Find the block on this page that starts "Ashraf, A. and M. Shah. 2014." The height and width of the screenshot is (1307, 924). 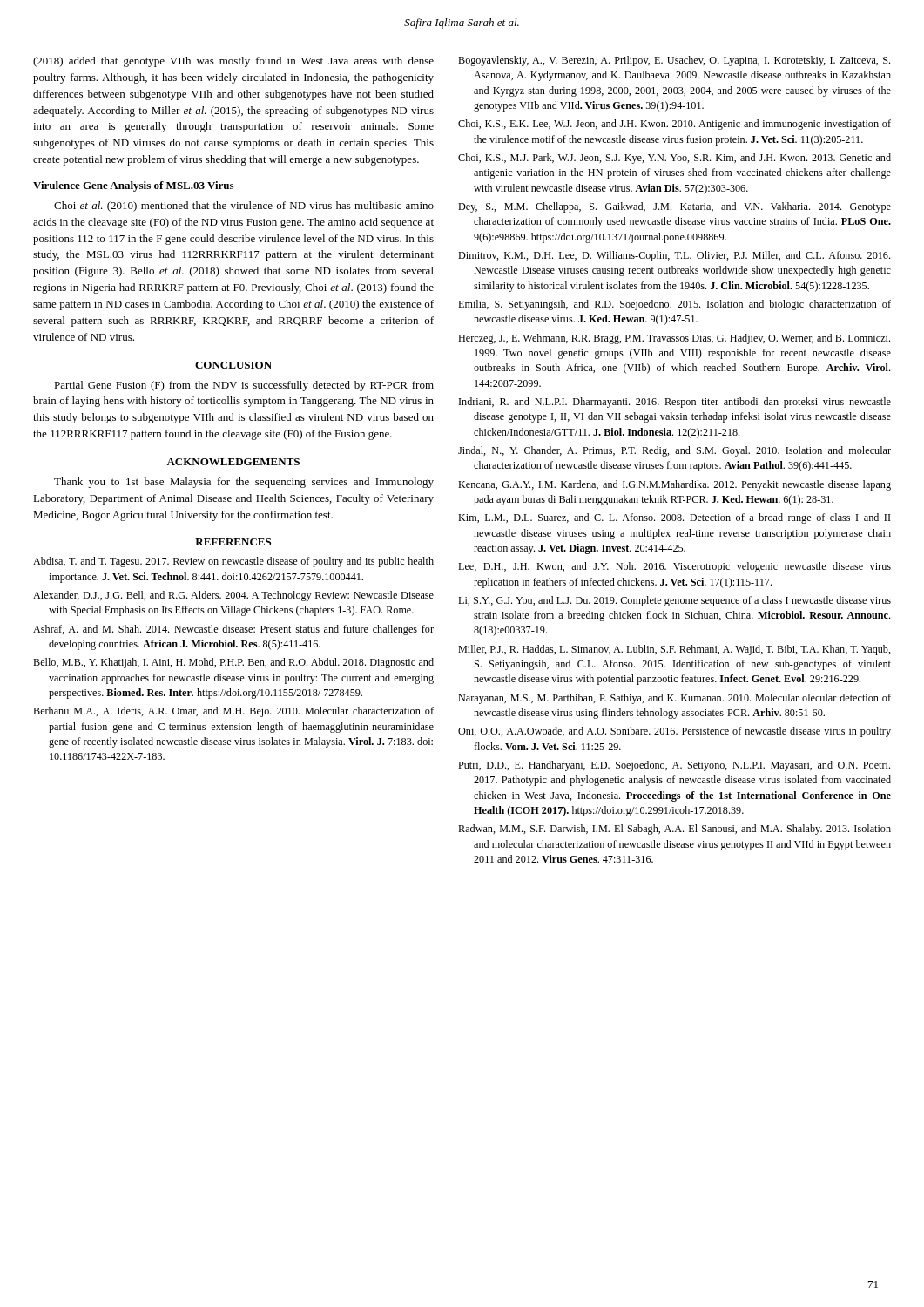pos(233,636)
